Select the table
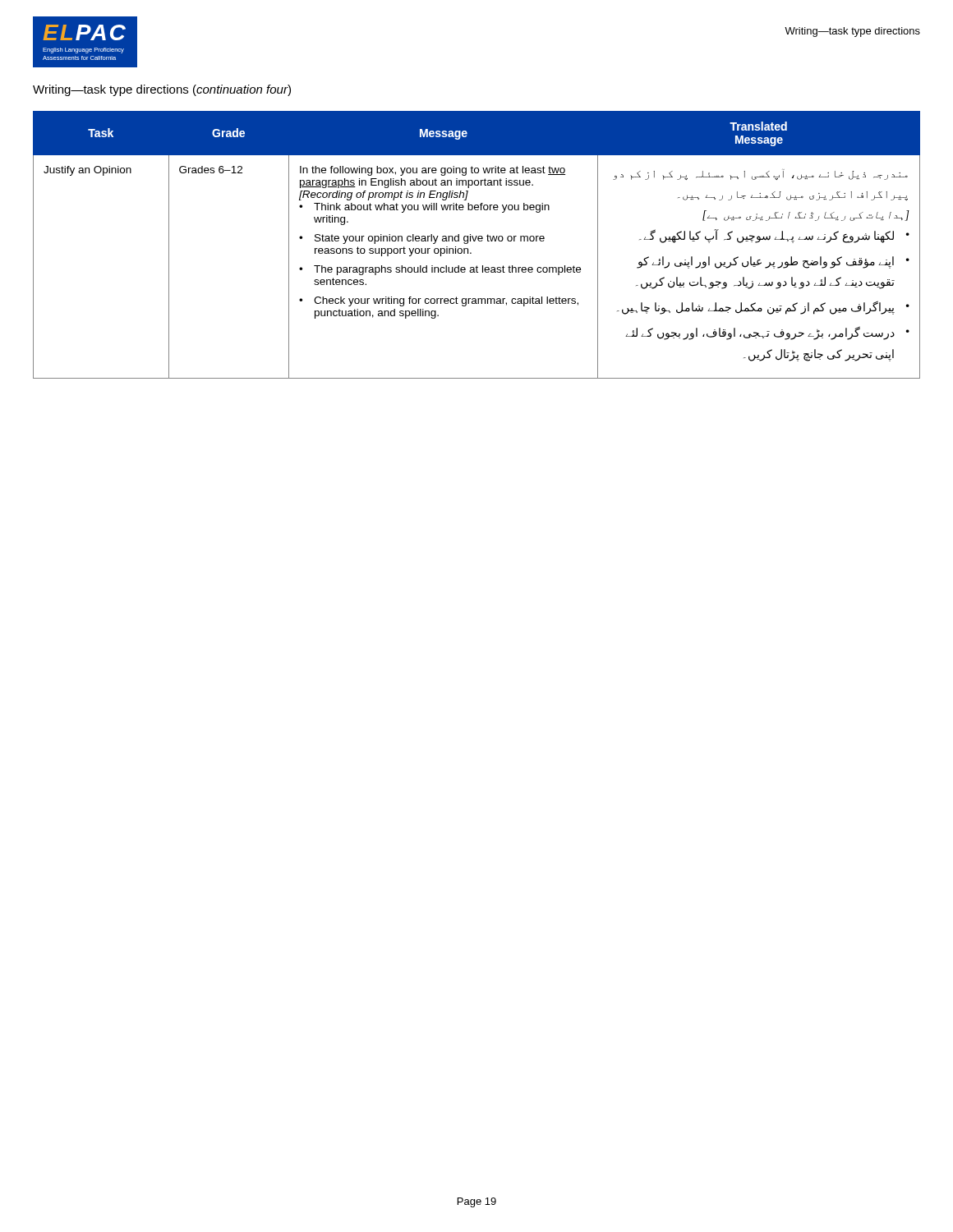This screenshot has height=1232, width=953. [x=476, y=245]
